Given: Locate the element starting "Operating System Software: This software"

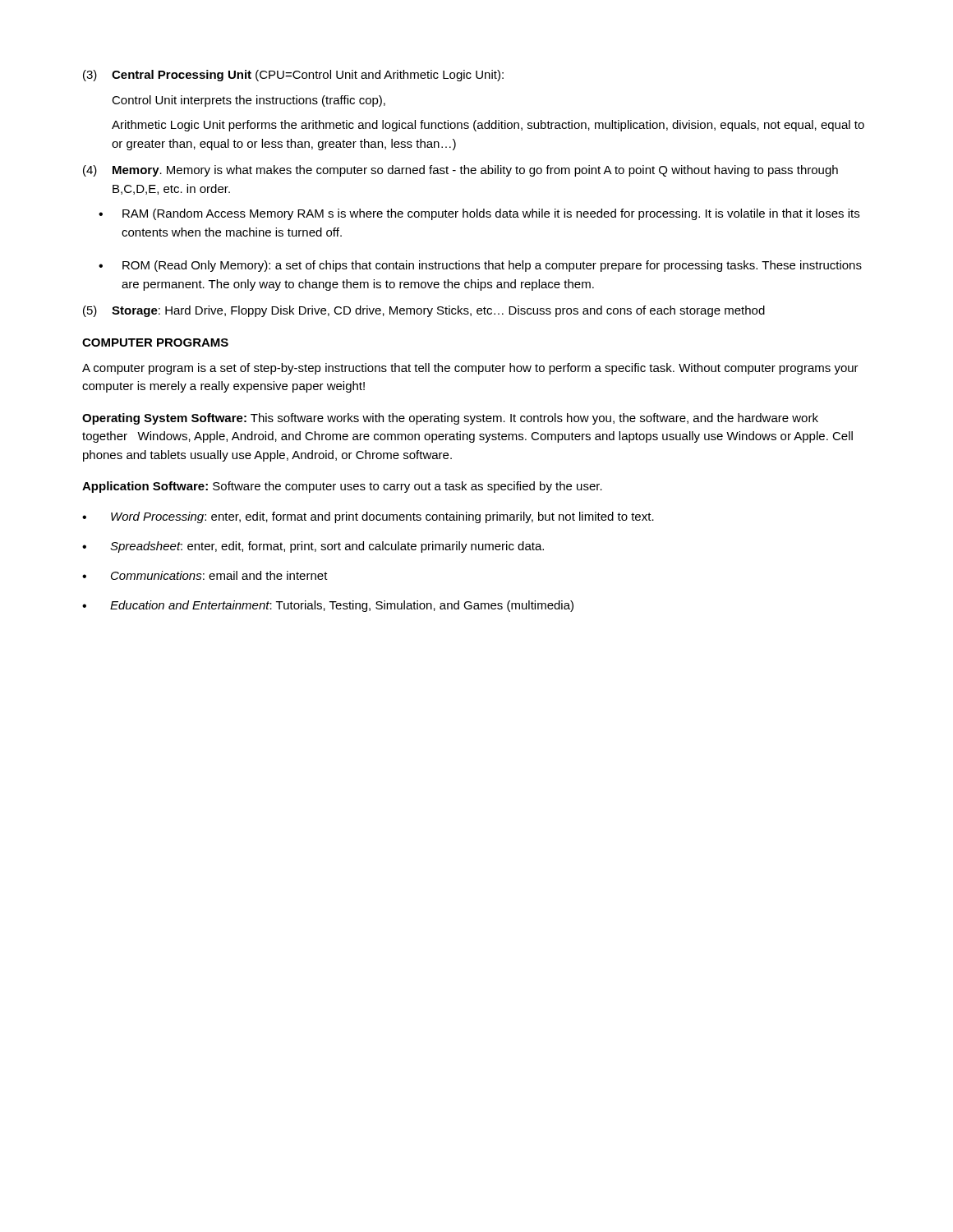Looking at the screenshot, I should 468,436.
